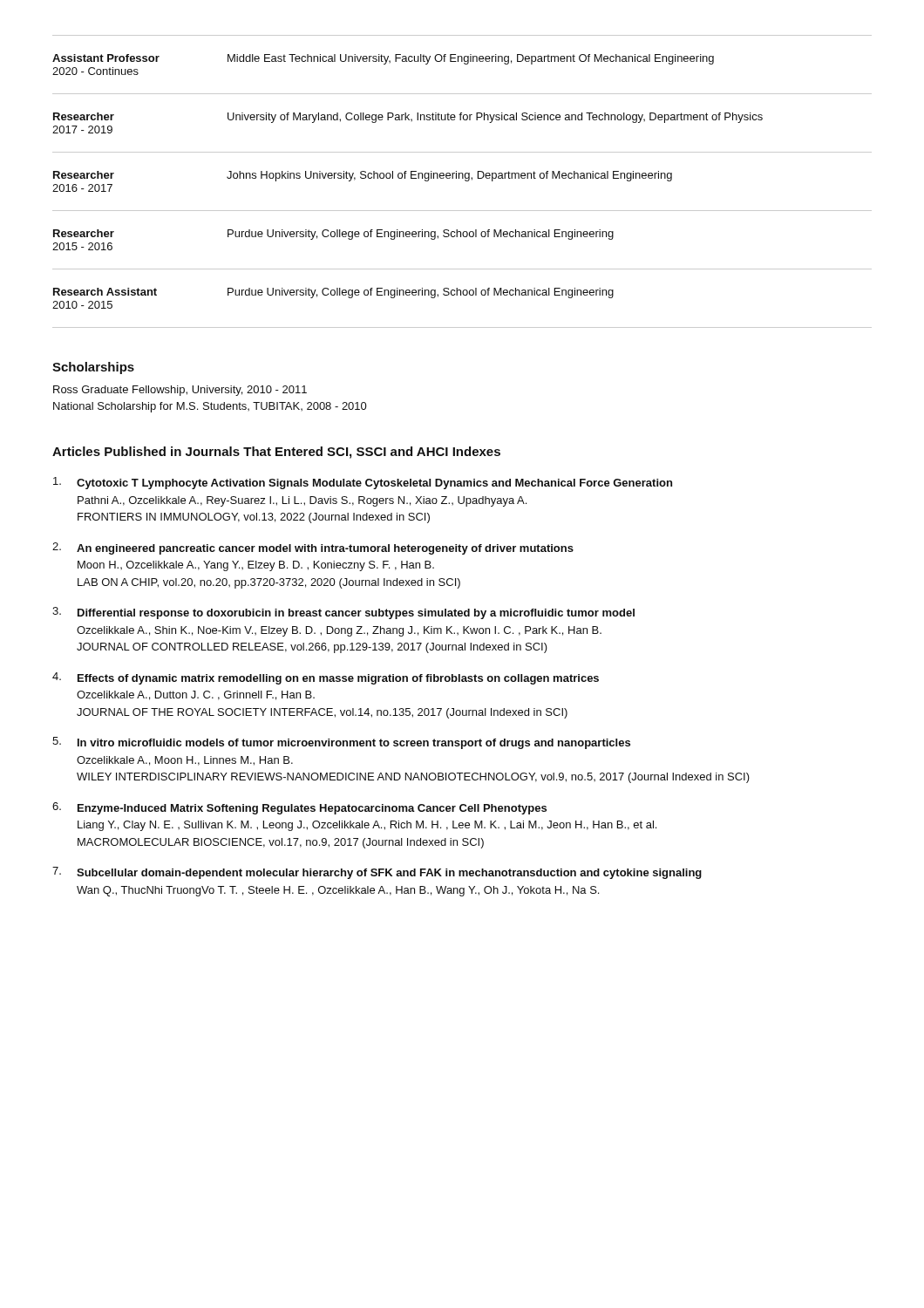Navigate to the text starting "7. Subcellular domain-dependent molecular hierarchy"
The width and height of the screenshot is (924, 1308).
point(462,881)
